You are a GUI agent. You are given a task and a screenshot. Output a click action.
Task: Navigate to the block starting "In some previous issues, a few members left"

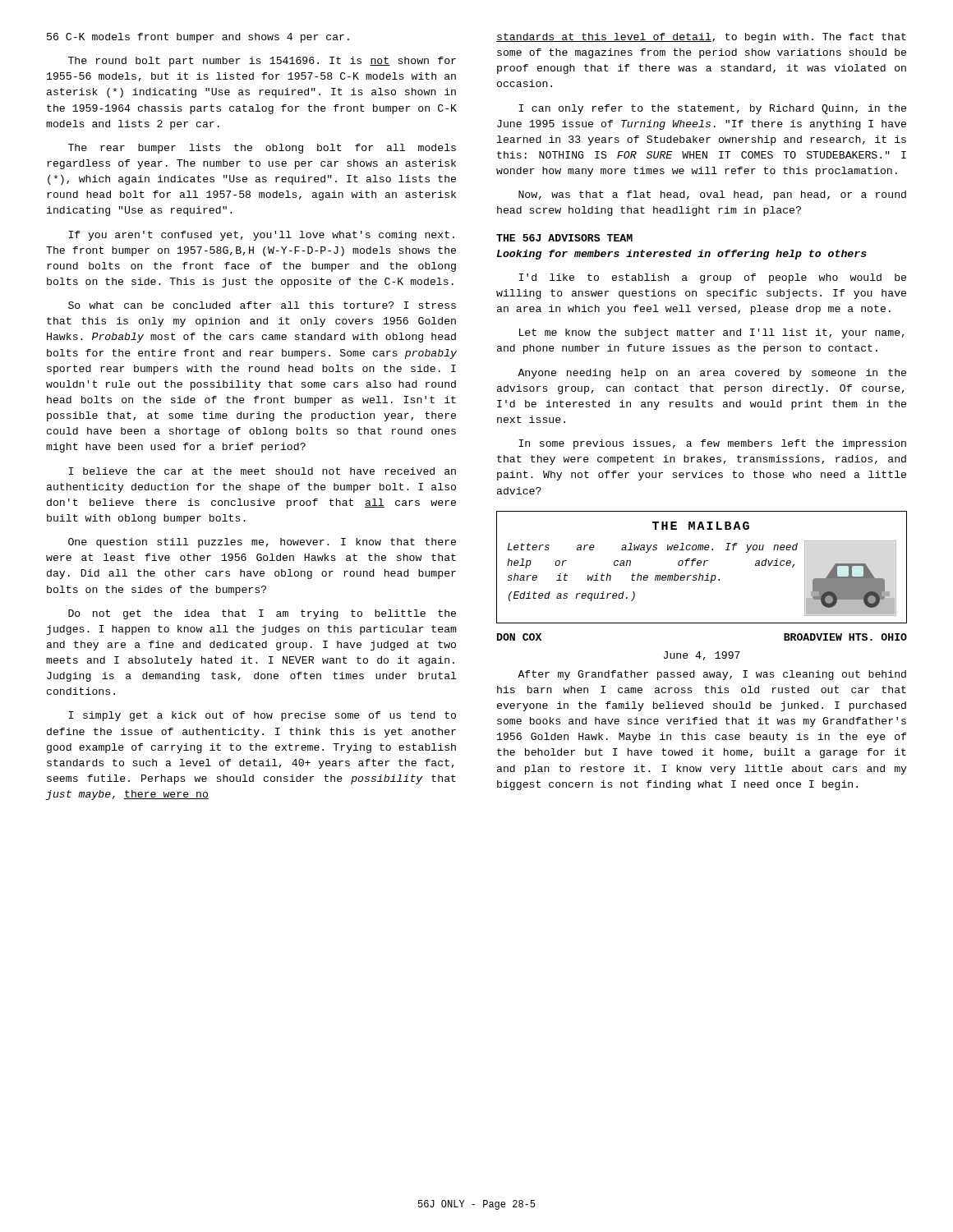point(702,468)
